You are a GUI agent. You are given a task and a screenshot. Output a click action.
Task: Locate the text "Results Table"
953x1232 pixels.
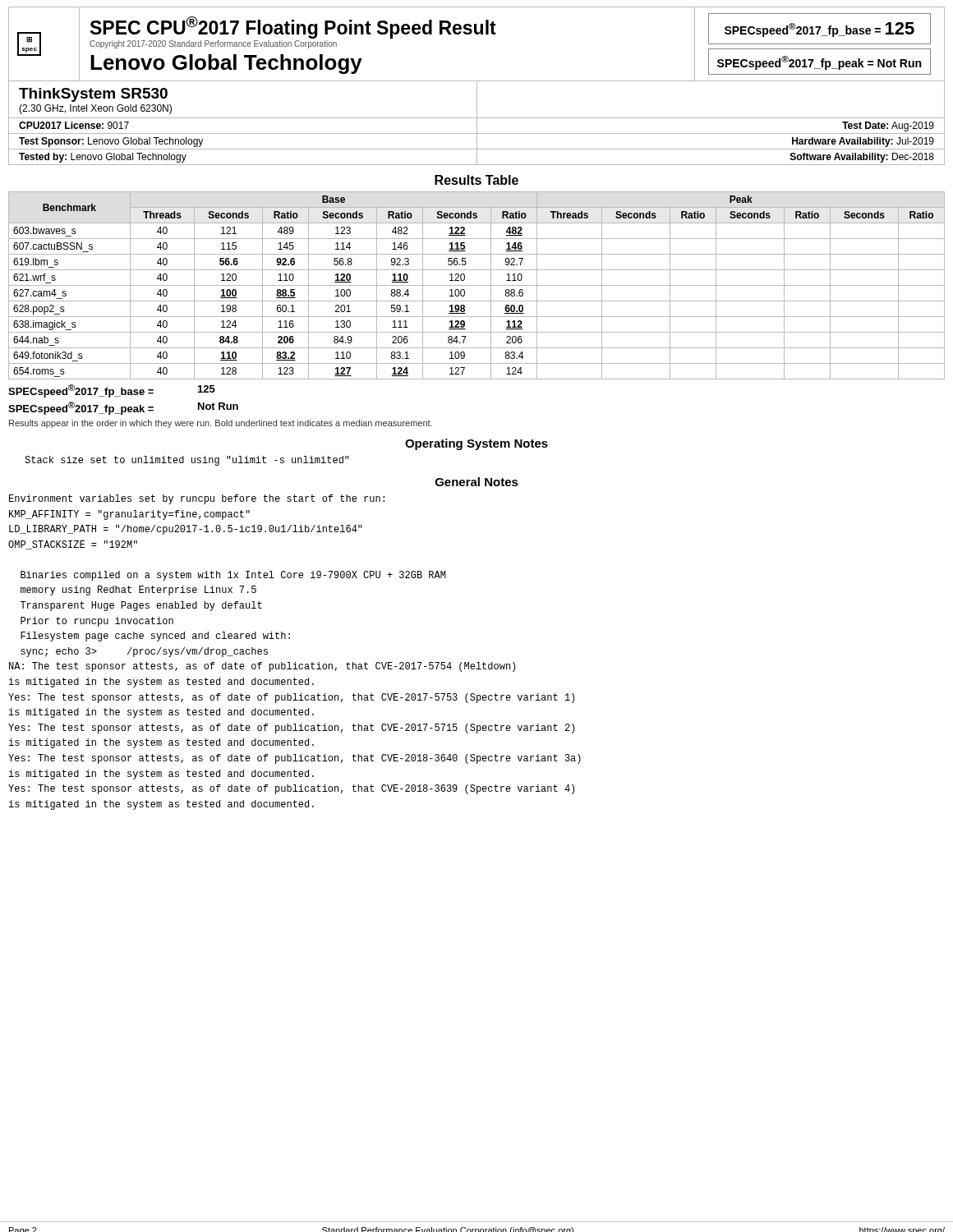pyautogui.click(x=476, y=180)
